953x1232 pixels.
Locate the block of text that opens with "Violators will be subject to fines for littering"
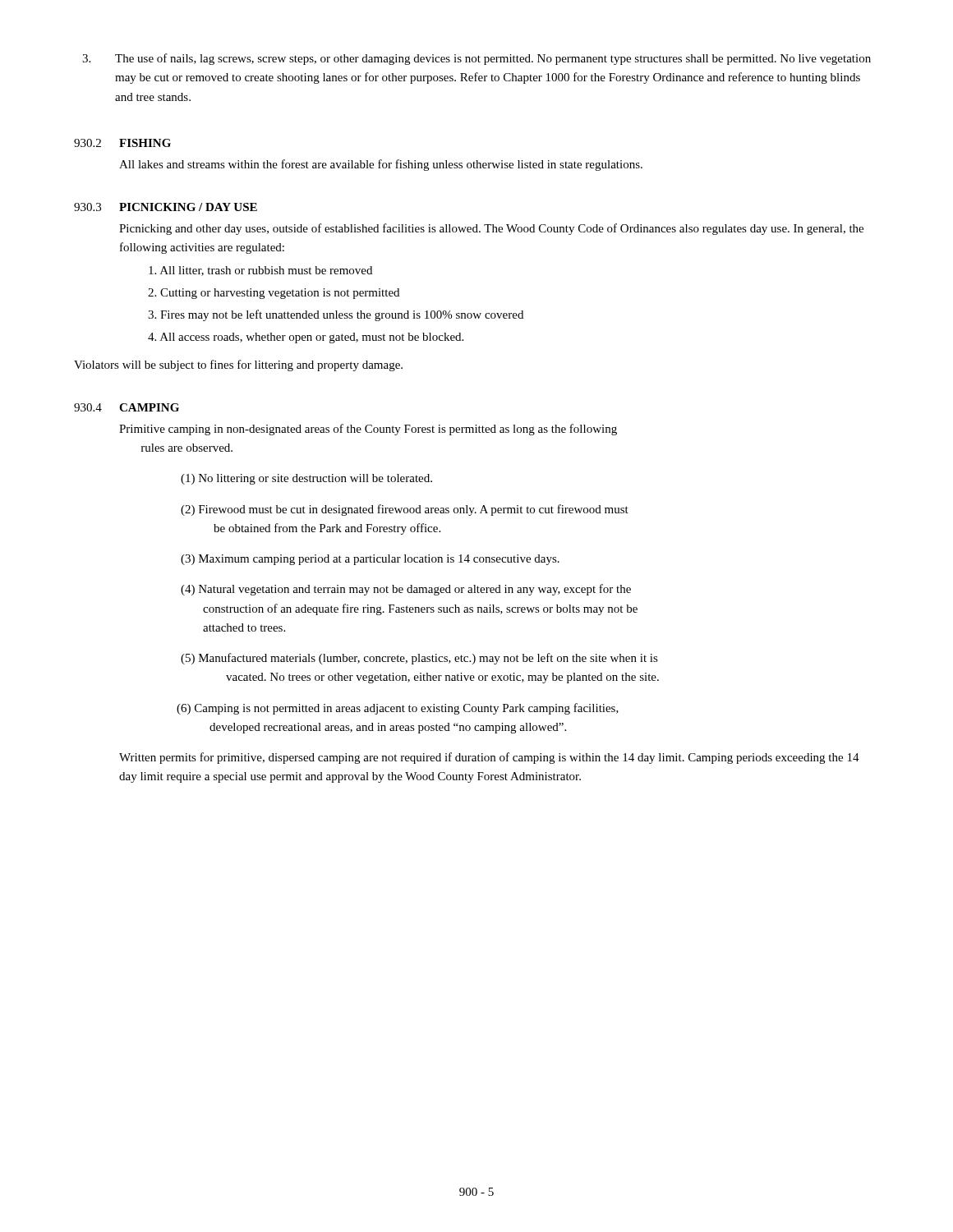coord(239,364)
